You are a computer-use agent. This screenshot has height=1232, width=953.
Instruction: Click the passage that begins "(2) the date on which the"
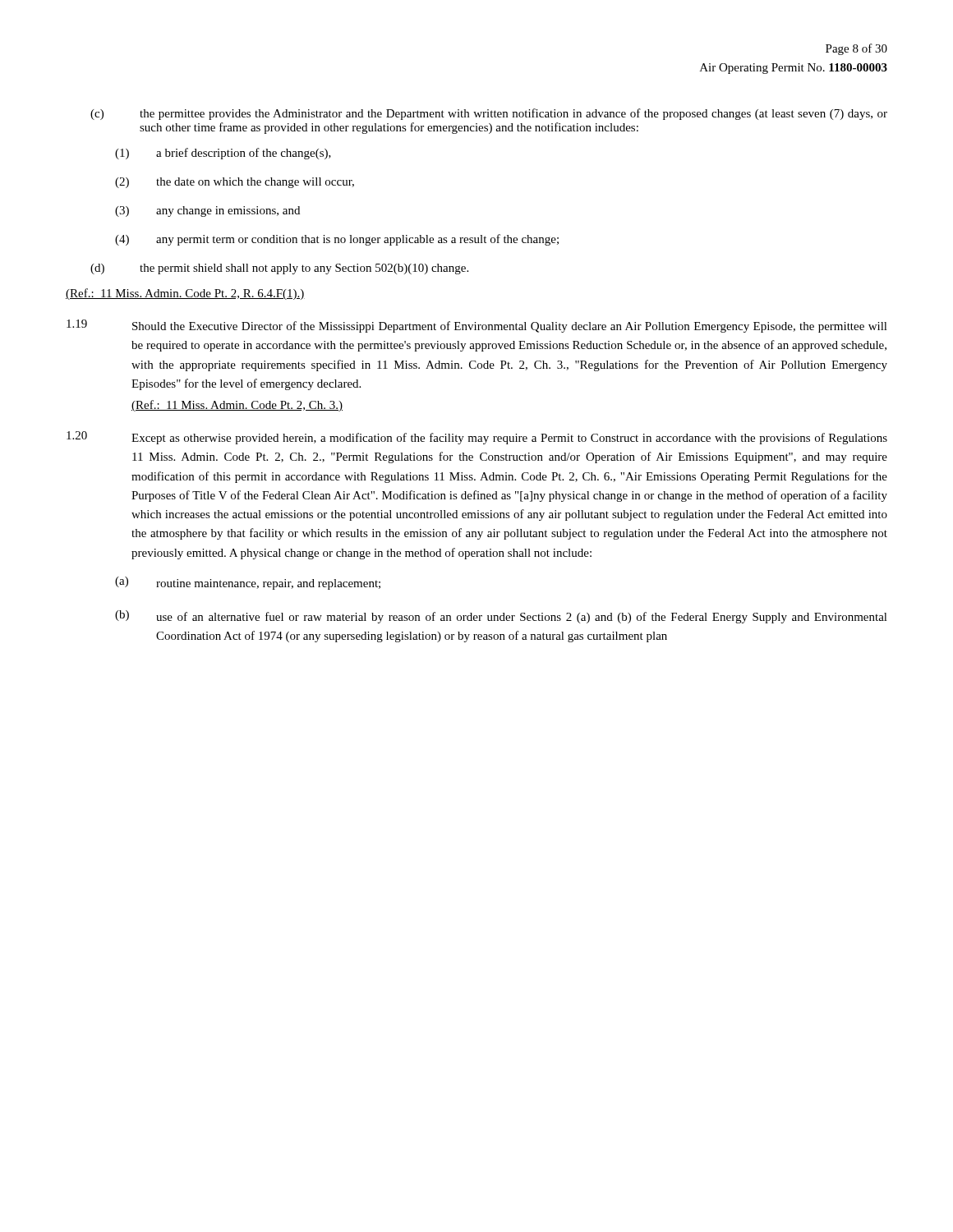click(x=235, y=183)
